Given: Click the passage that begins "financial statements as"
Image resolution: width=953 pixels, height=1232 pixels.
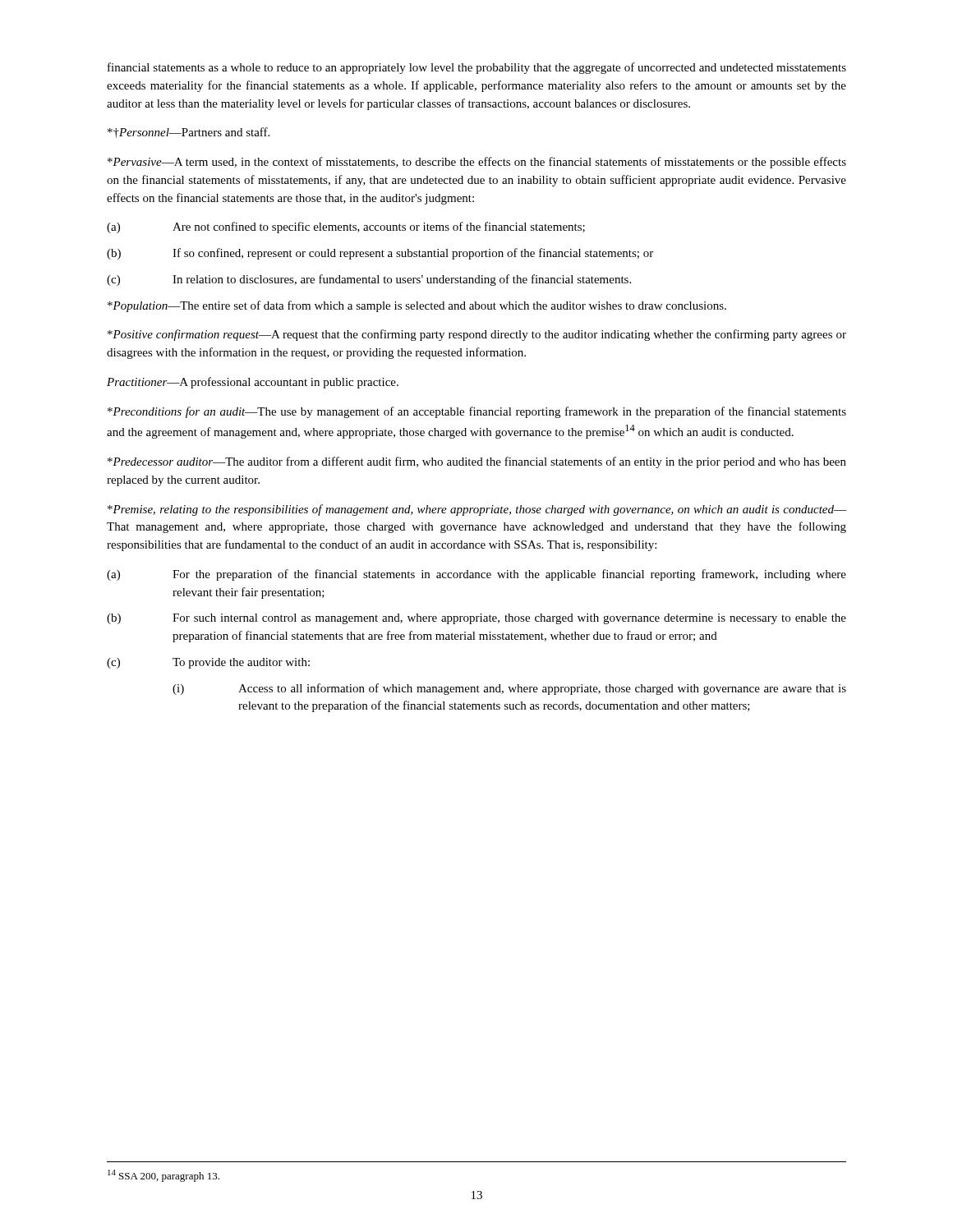Looking at the screenshot, I should [476, 85].
